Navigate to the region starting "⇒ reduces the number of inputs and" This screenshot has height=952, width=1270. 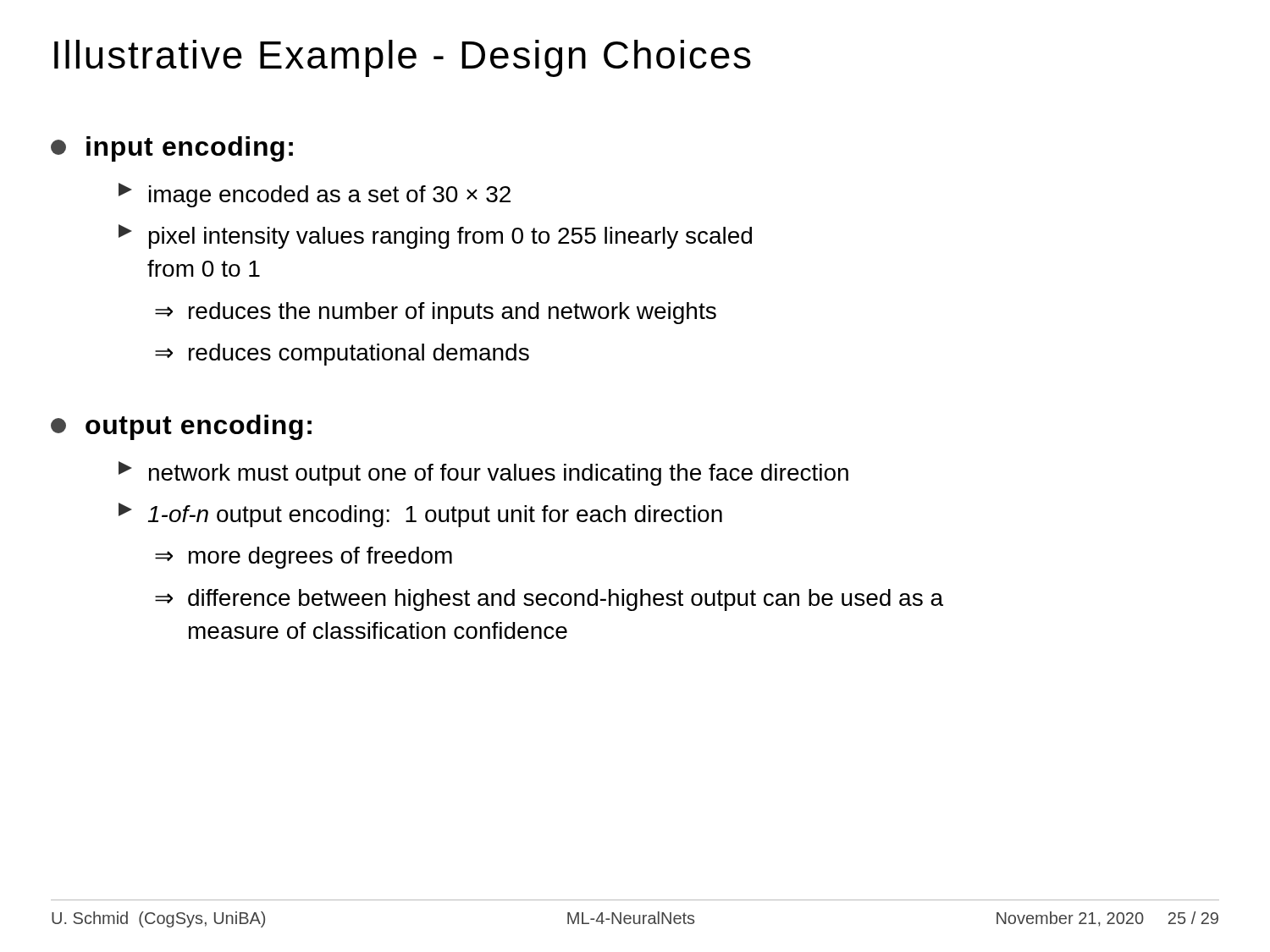(x=435, y=311)
